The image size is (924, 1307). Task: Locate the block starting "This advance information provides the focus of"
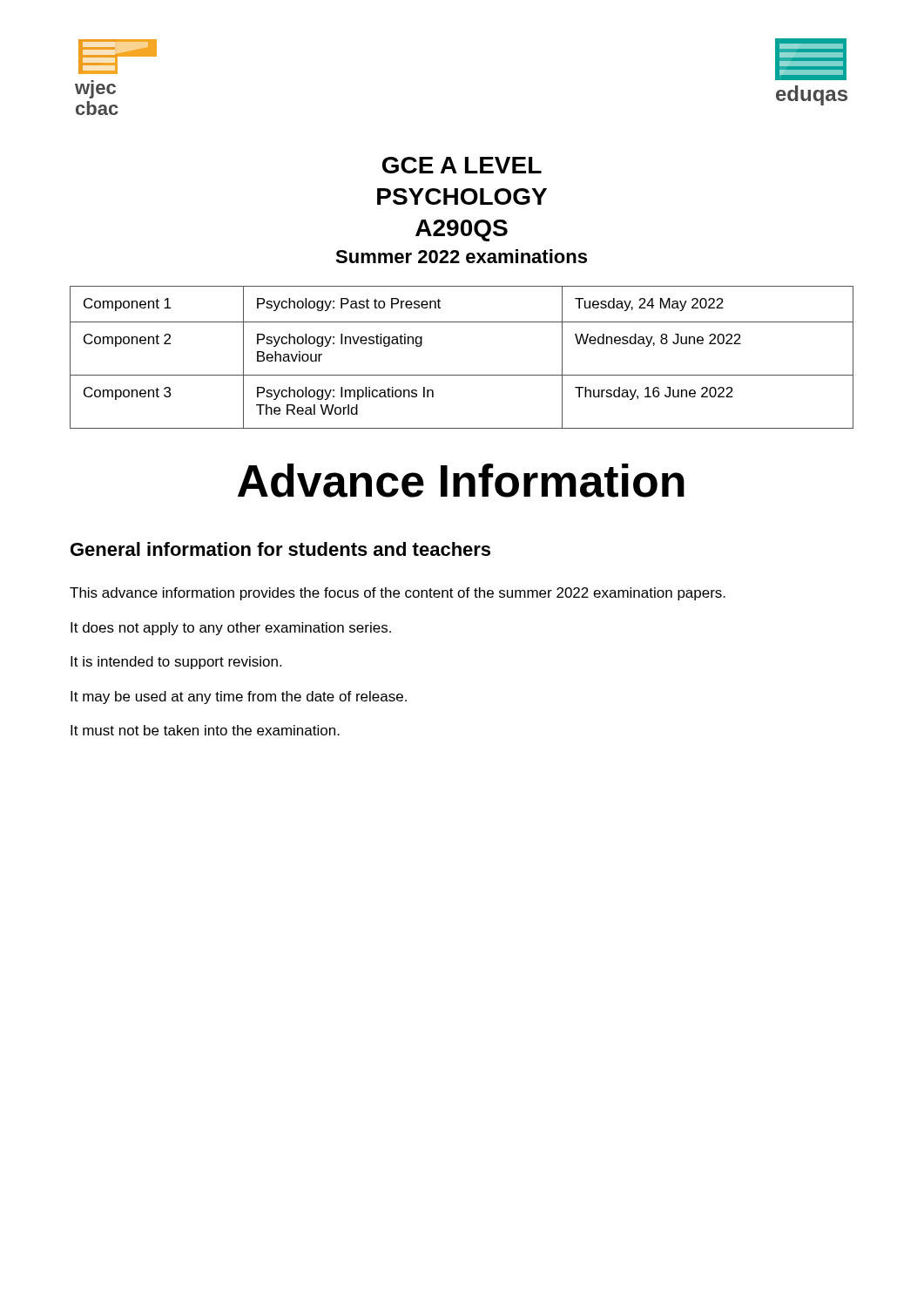tap(398, 593)
